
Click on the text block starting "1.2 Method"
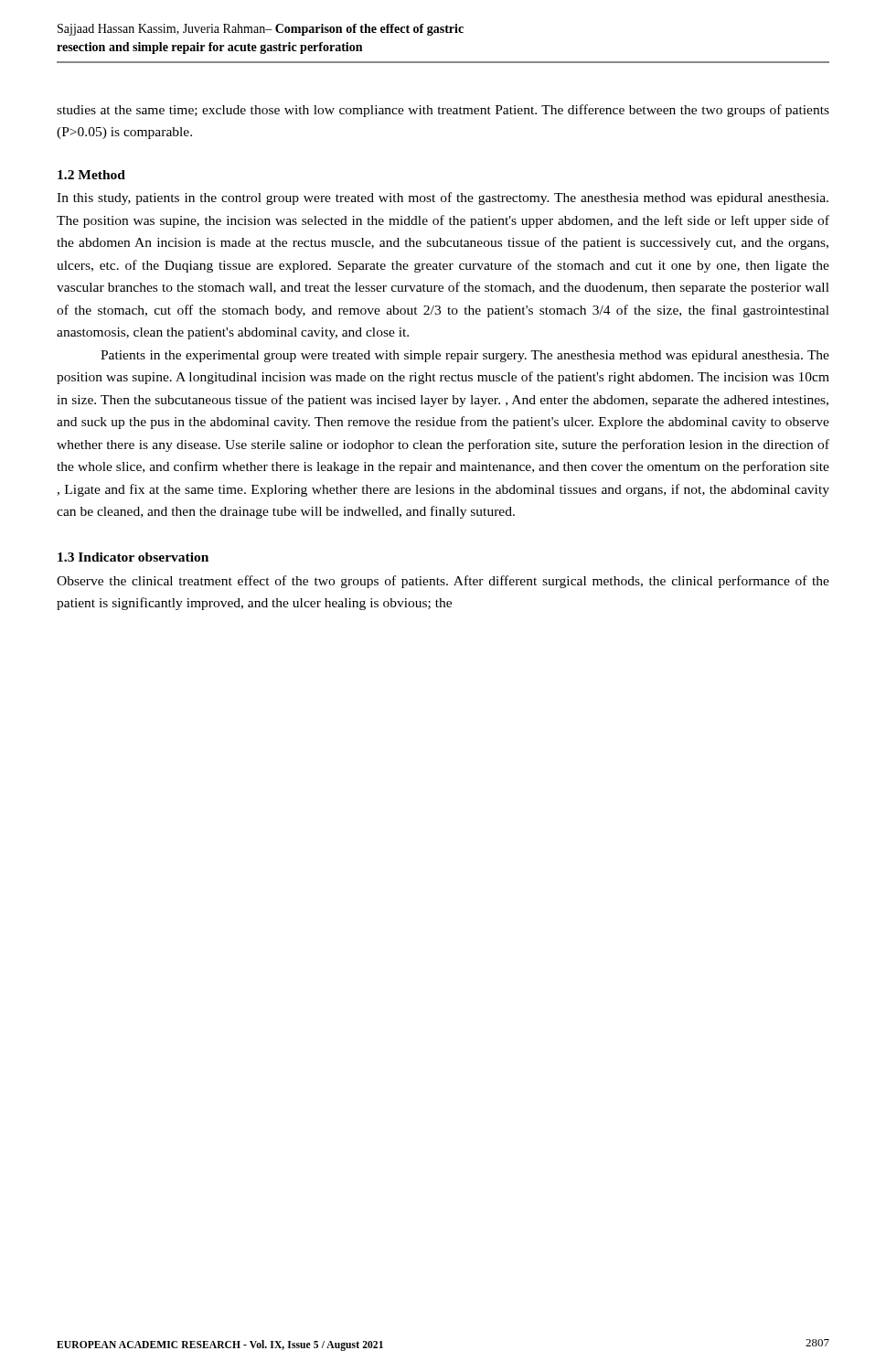91,175
